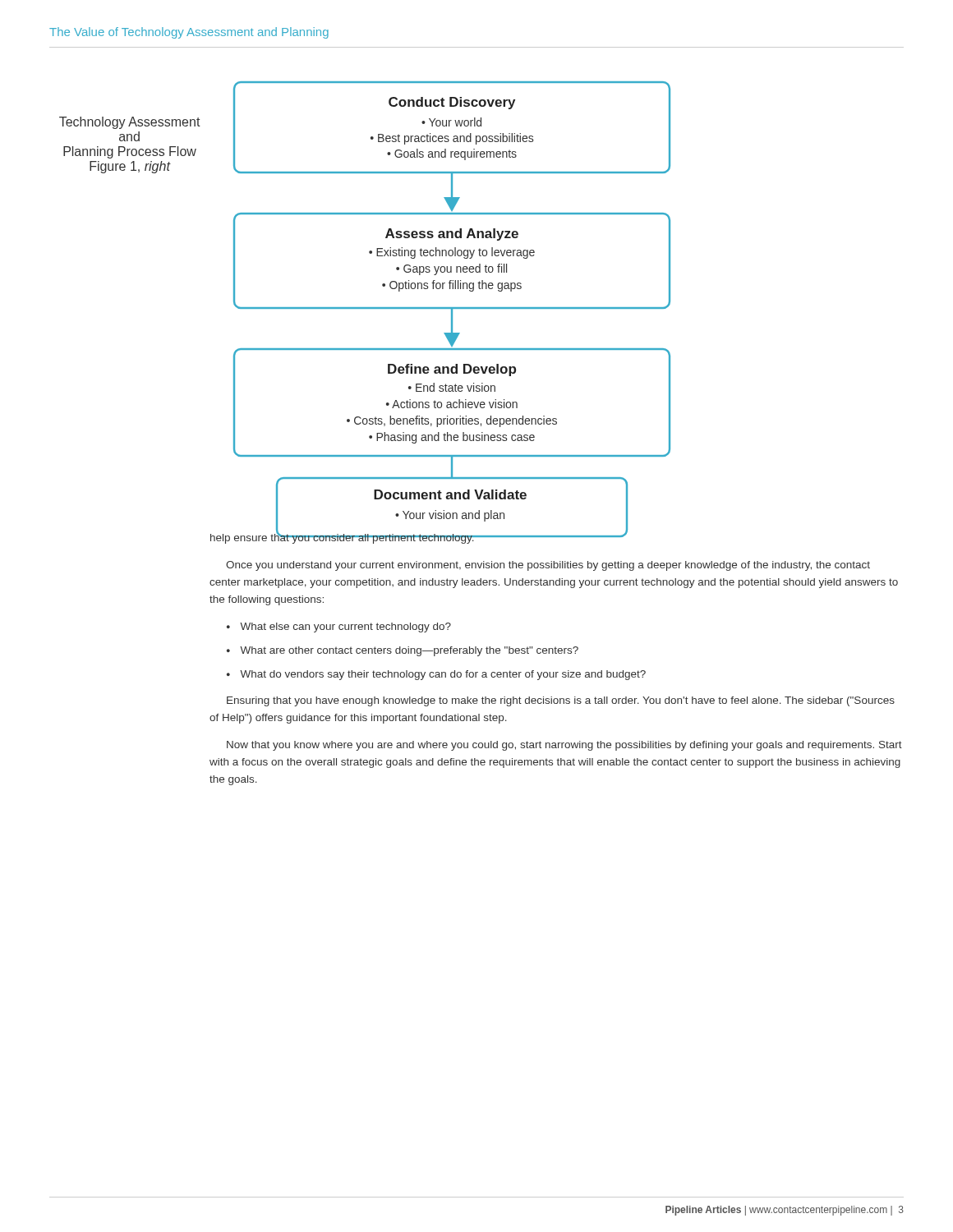Image resolution: width=953 pixels, height=1232 pixels.
Task: Where is the passage that starts "Once you understand your current environment, envision"?
Action: [554, 582]
